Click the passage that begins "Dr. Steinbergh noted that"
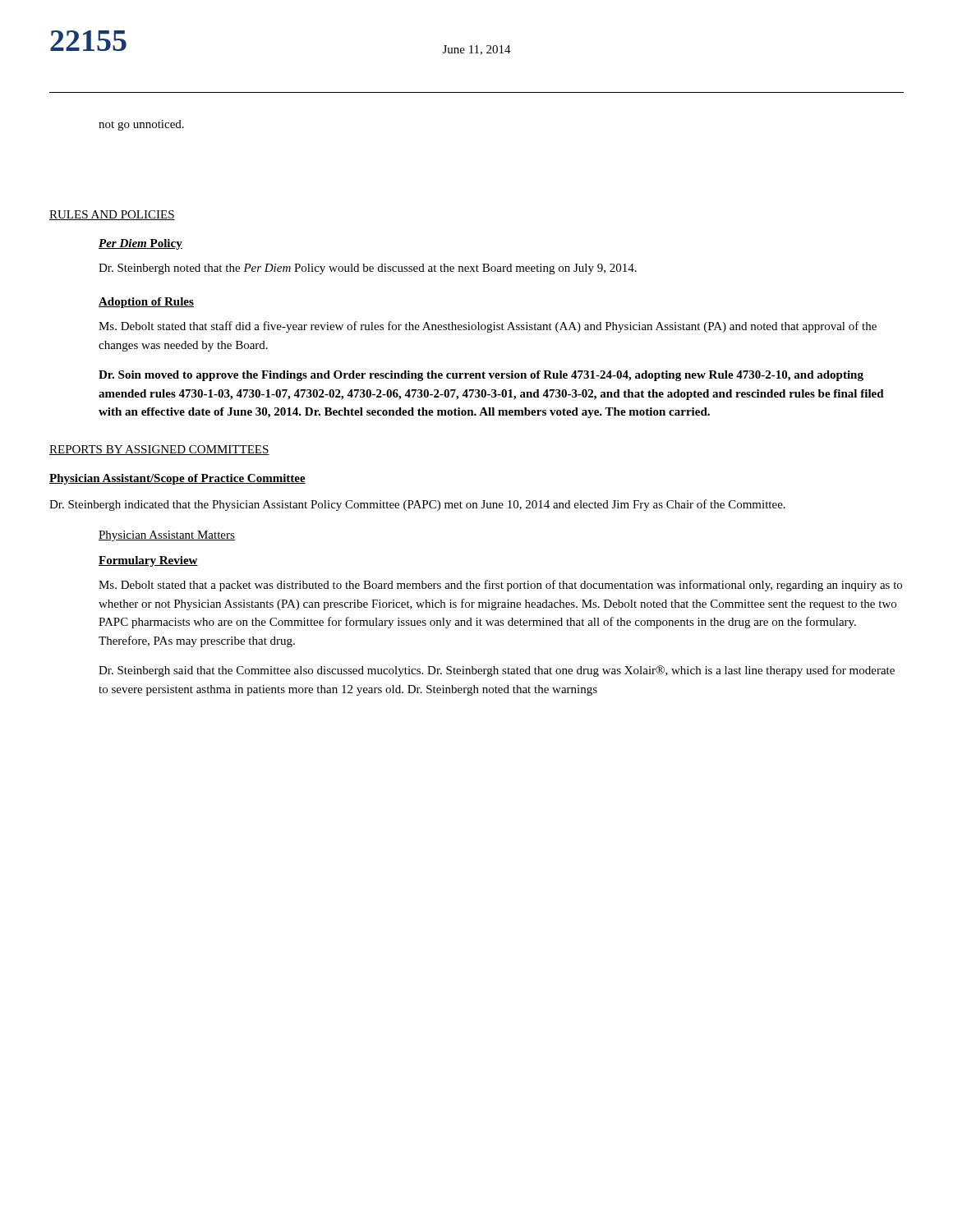Screen dimensions: 1232x953 click(368, 267)
